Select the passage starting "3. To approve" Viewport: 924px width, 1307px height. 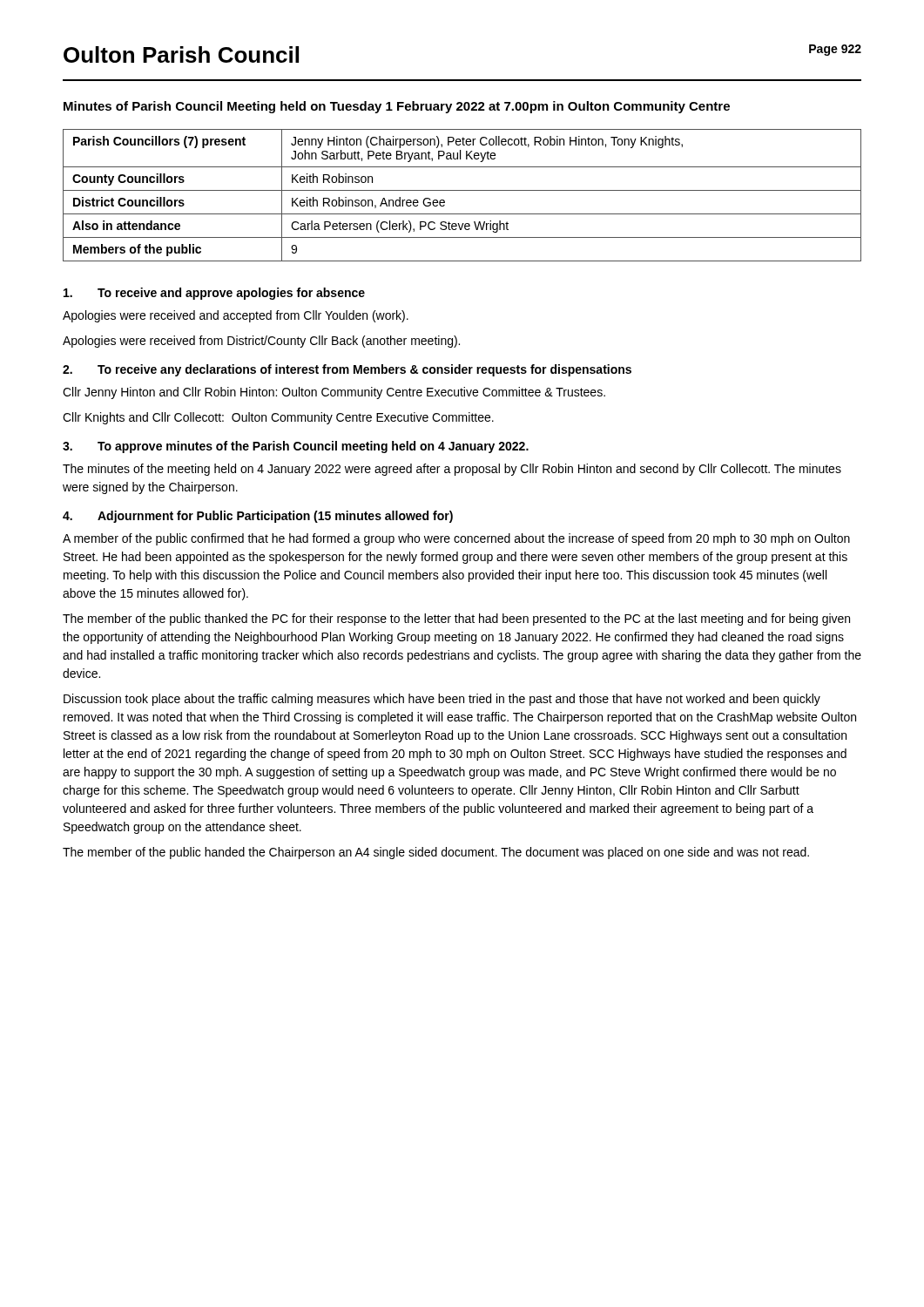(x=296, y=446)
